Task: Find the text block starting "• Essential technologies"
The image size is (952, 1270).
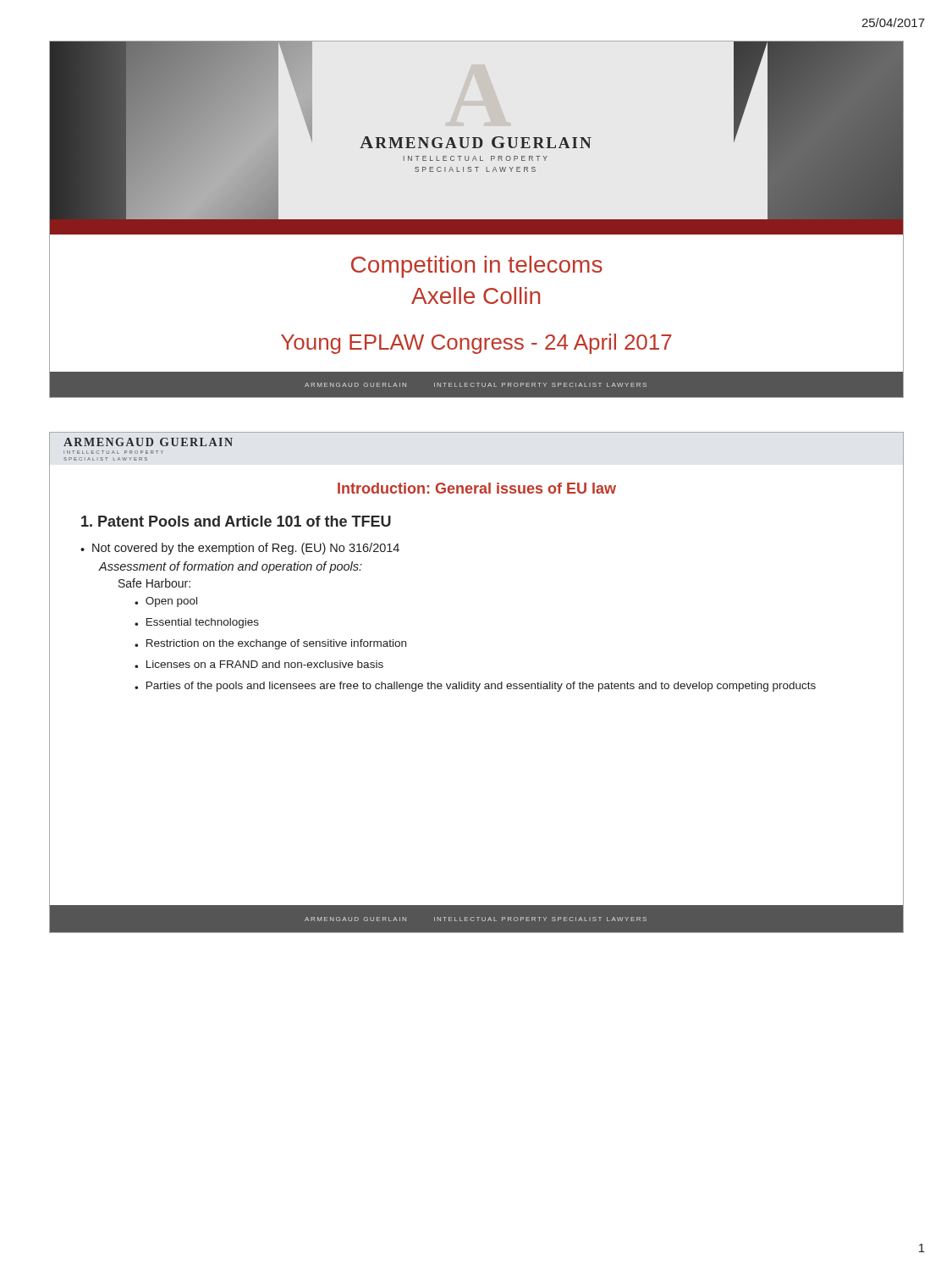Action: 197,624
